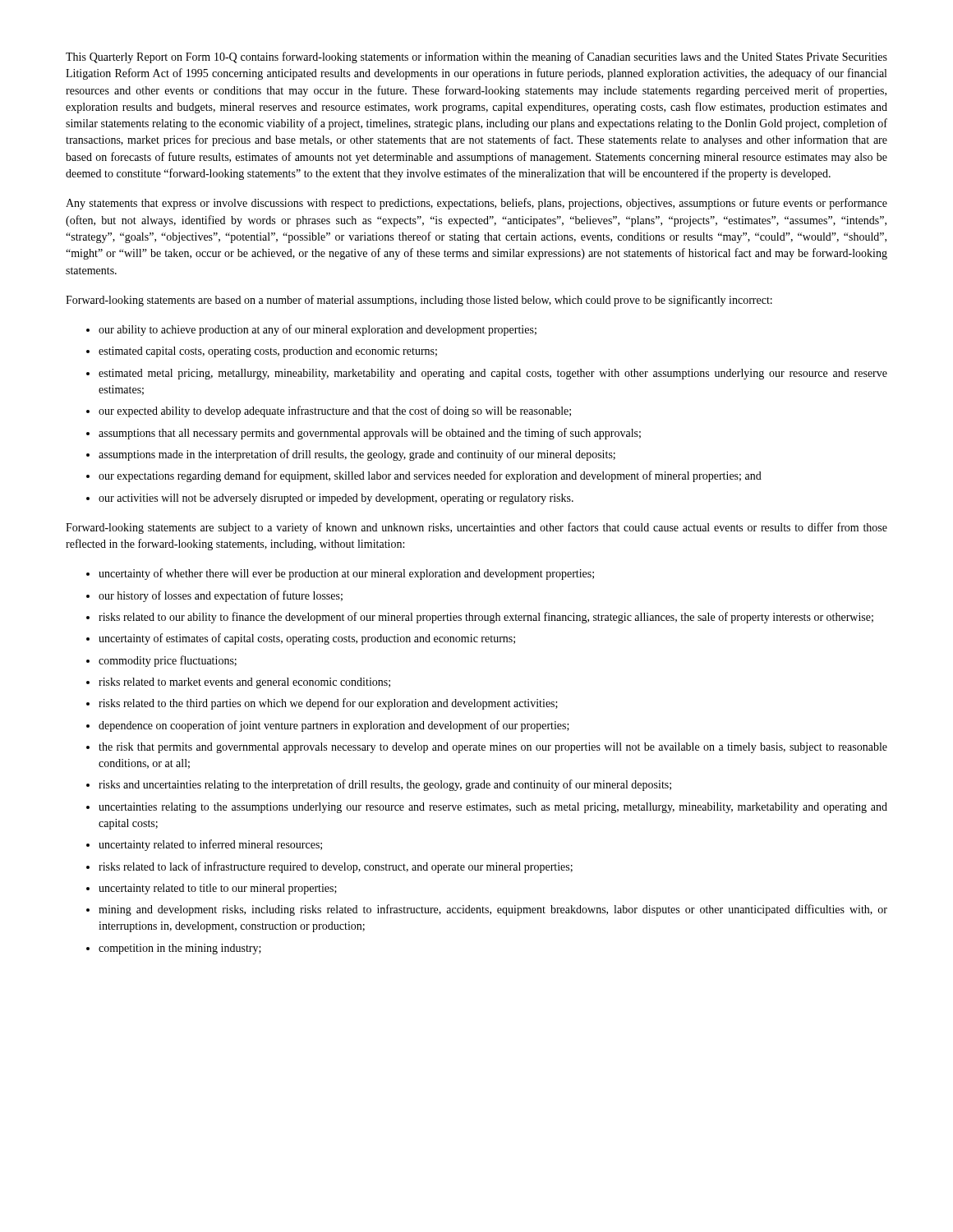Click on the list item that reads "our expected ability"

335,411
